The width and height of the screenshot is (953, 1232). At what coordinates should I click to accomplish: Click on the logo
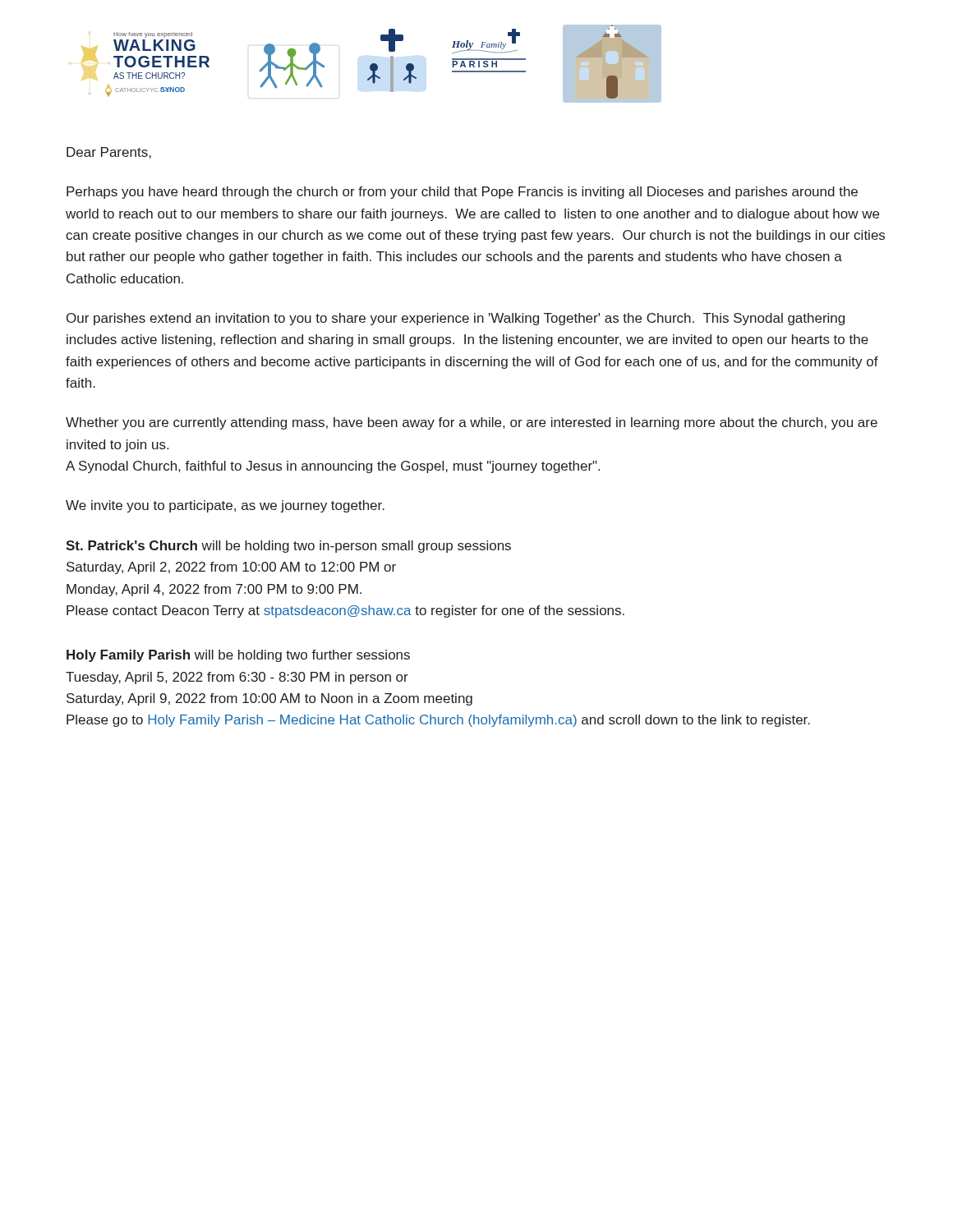476,55
